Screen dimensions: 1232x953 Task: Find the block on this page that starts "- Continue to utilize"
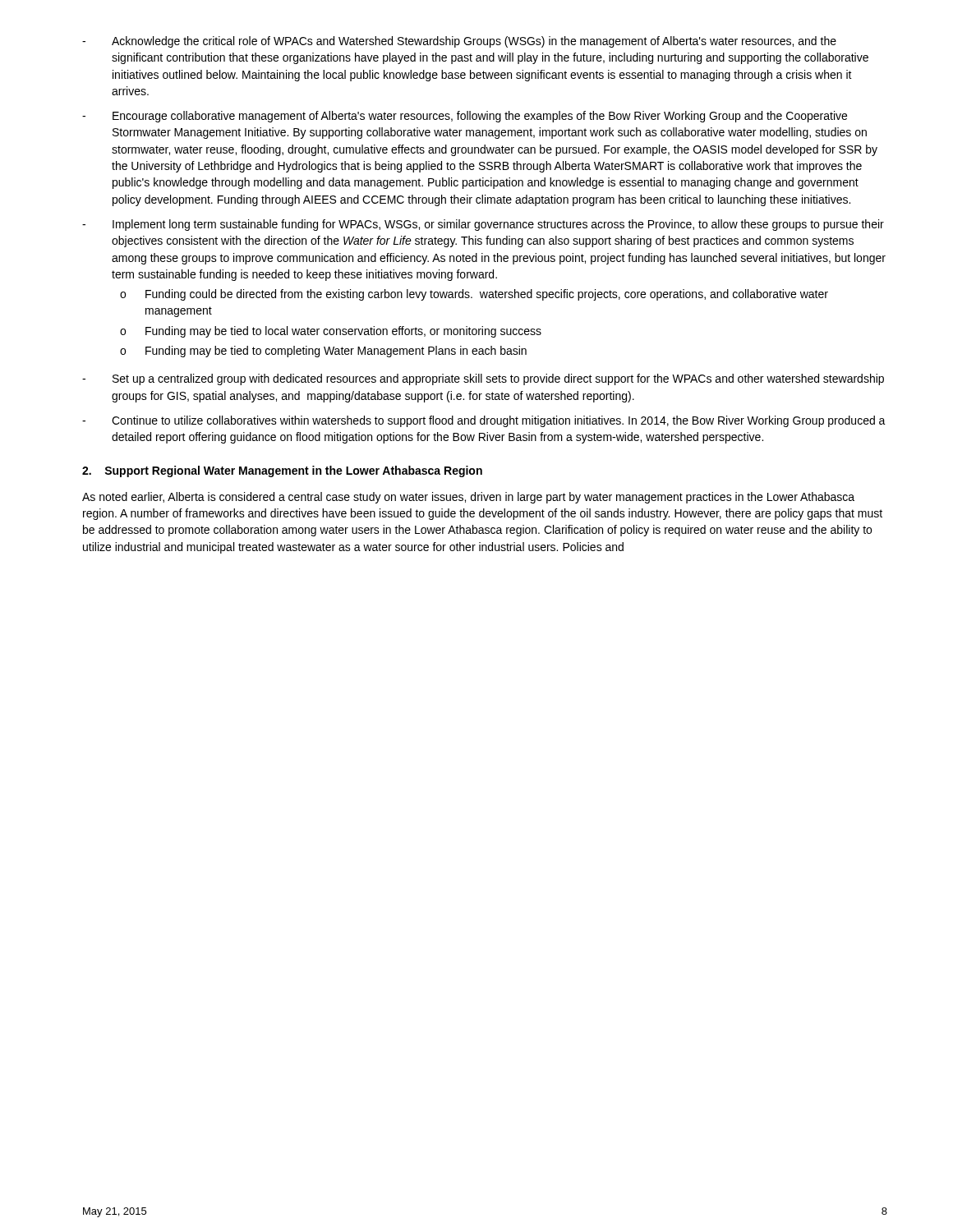click(x=485, y=429)
